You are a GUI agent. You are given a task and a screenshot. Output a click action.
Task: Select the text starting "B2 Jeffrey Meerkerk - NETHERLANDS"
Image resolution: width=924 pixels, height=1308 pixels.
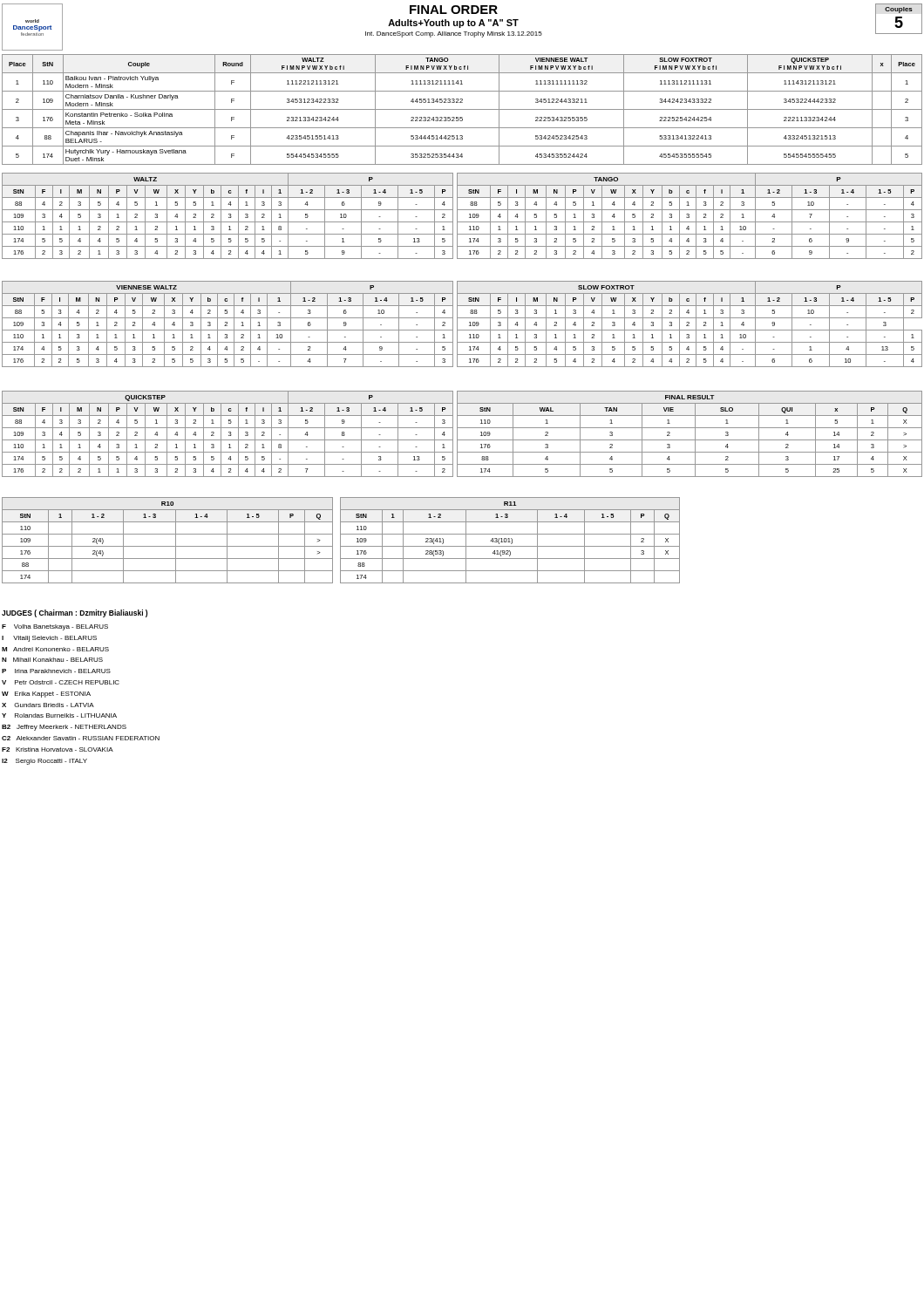(x=64, y=727)
